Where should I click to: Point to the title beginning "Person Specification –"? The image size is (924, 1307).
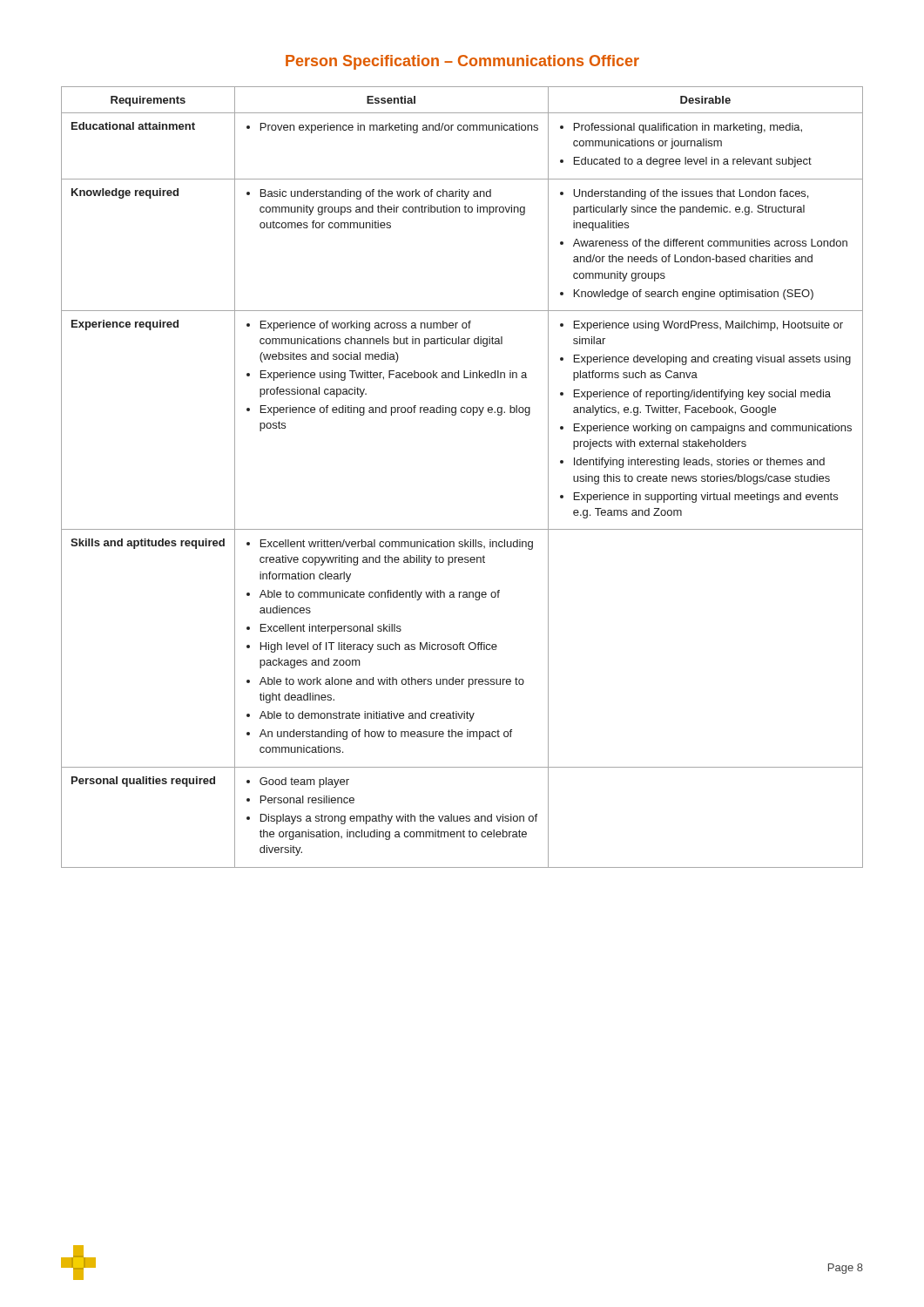[x=462, y=61]
